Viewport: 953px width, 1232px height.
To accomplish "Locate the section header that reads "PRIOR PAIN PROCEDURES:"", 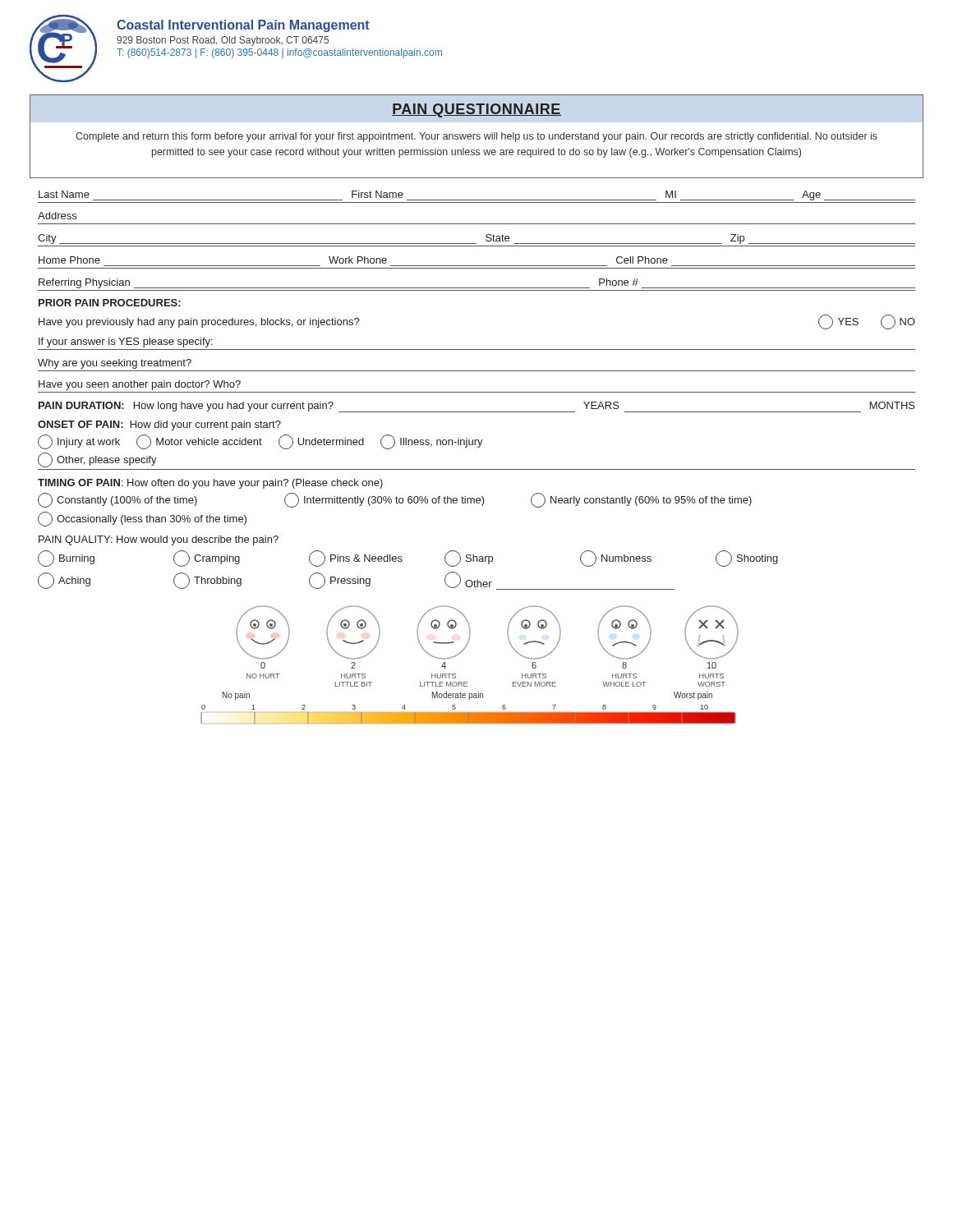I will tap(109, 302).
